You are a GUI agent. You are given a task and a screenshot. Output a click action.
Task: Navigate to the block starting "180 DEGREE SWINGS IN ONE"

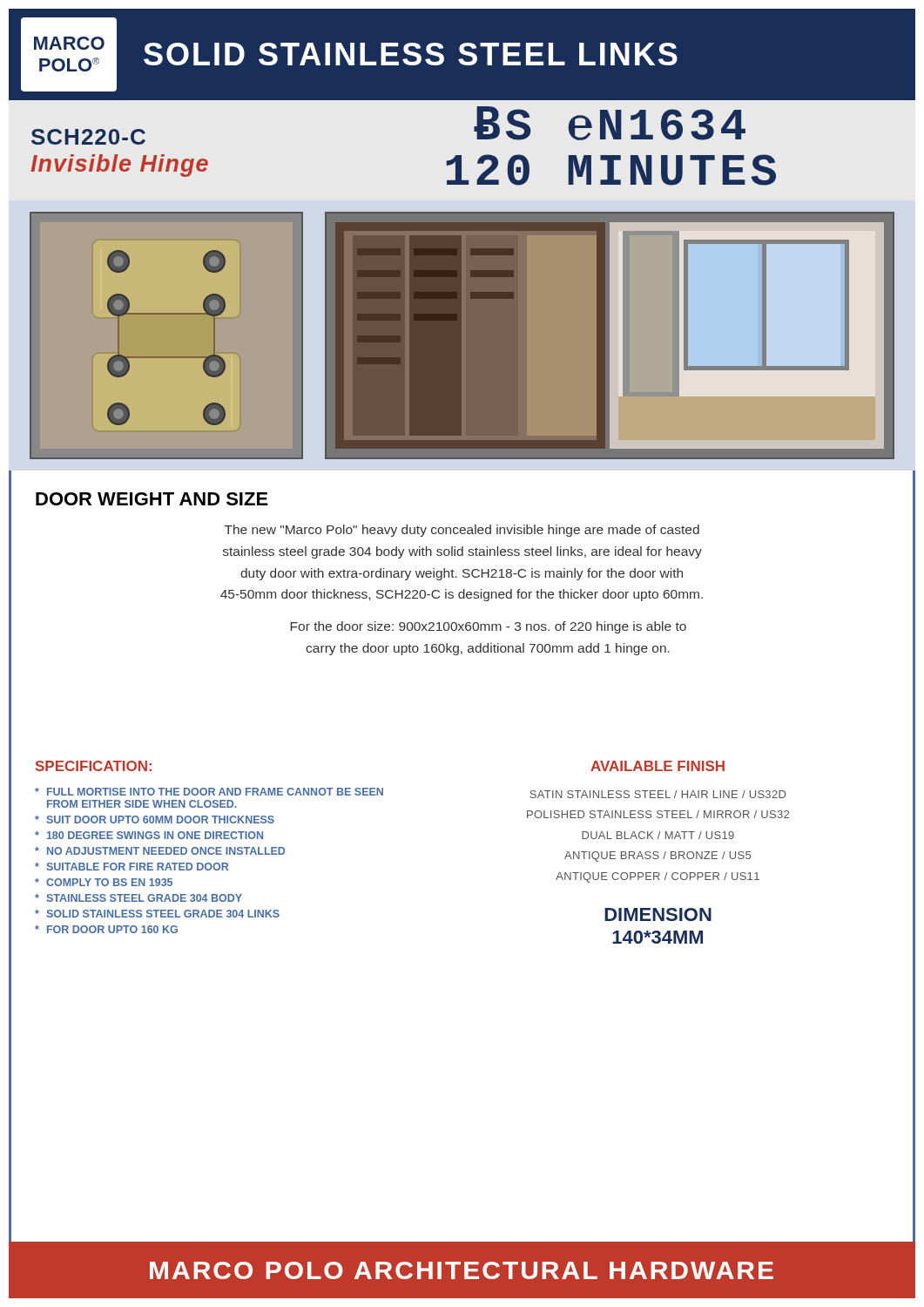tap(155, 836)
